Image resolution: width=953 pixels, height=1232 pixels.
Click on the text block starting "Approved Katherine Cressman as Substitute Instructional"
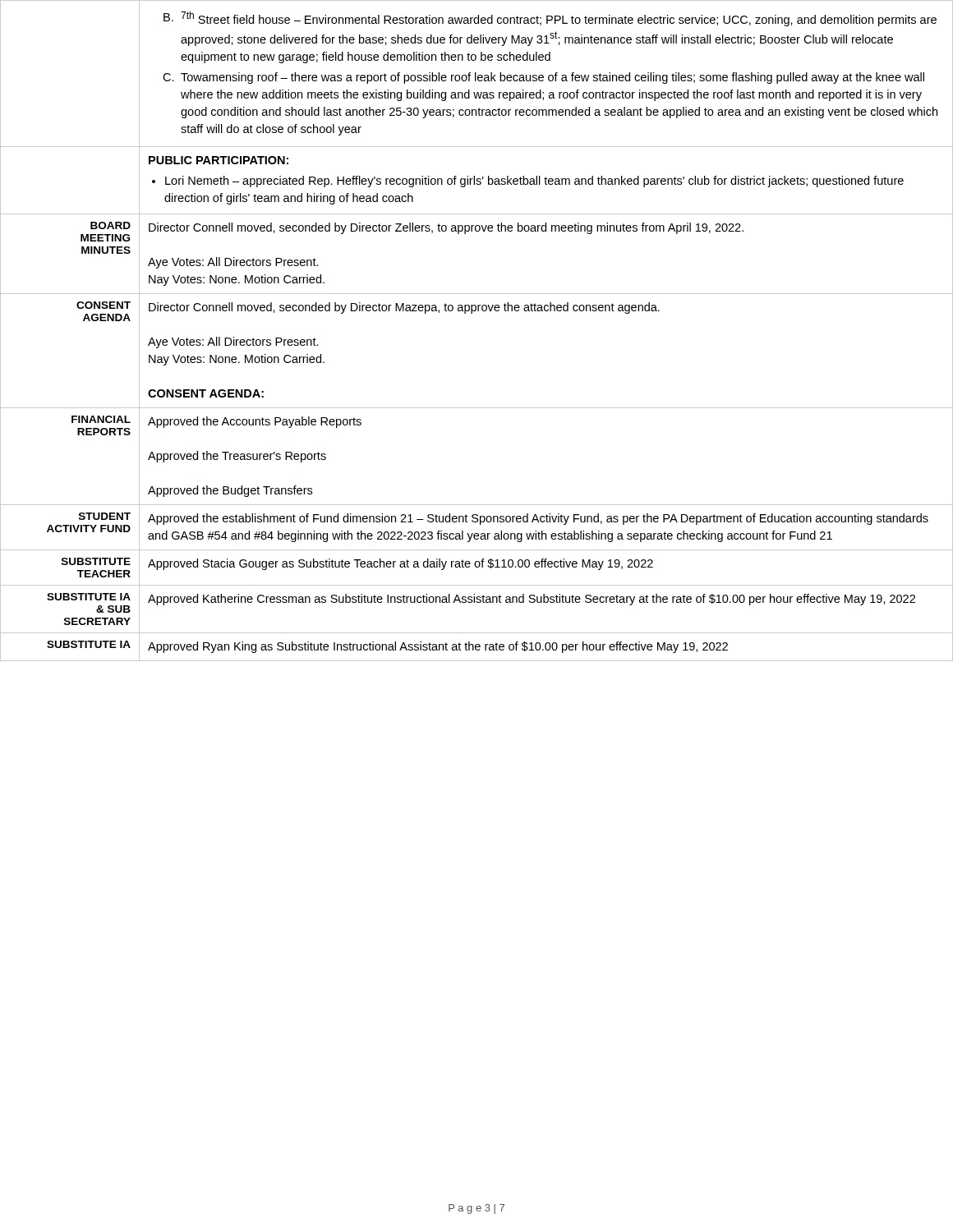[x=532, y=599]
